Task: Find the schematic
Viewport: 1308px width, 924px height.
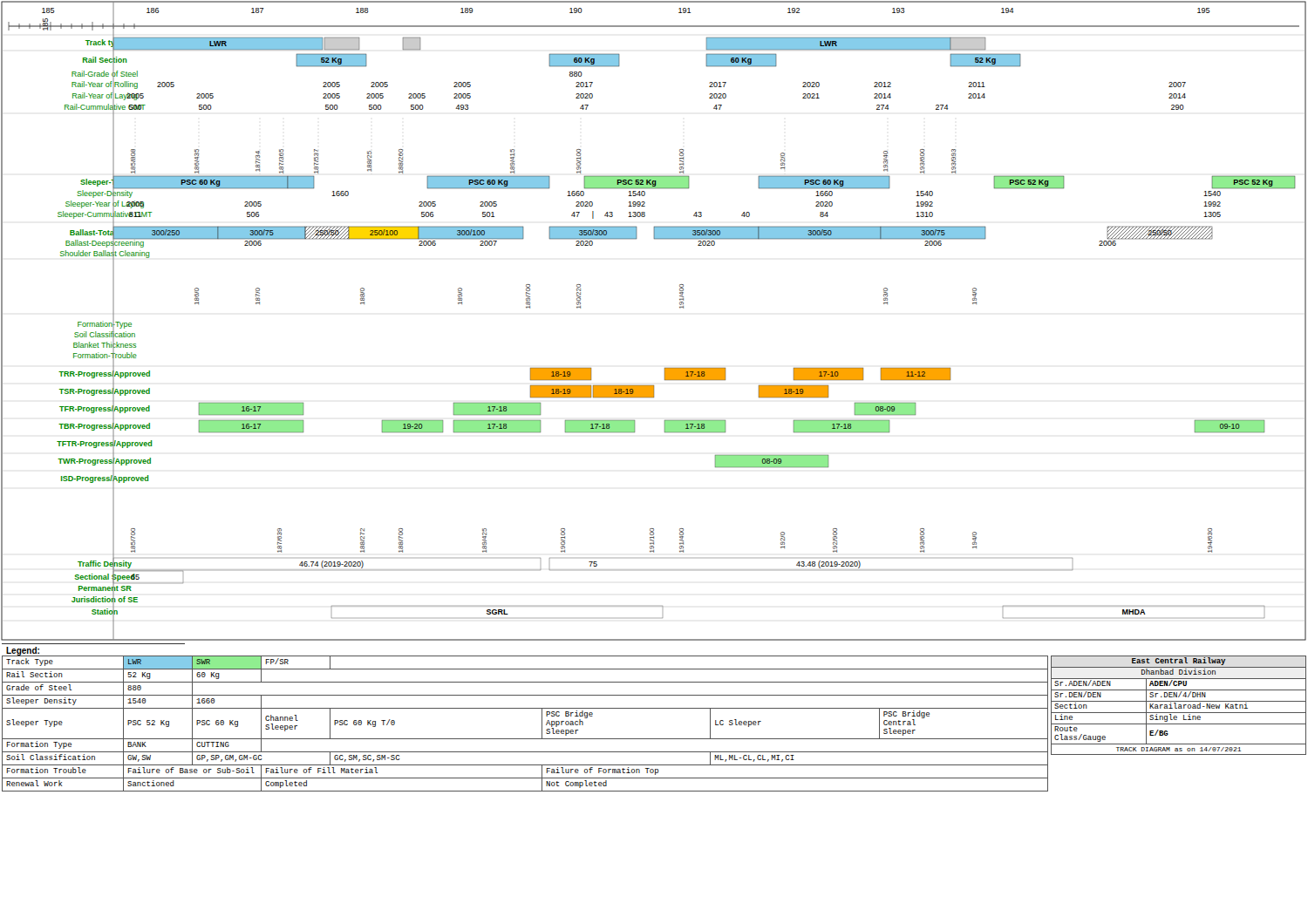Action: click(654, 323)
